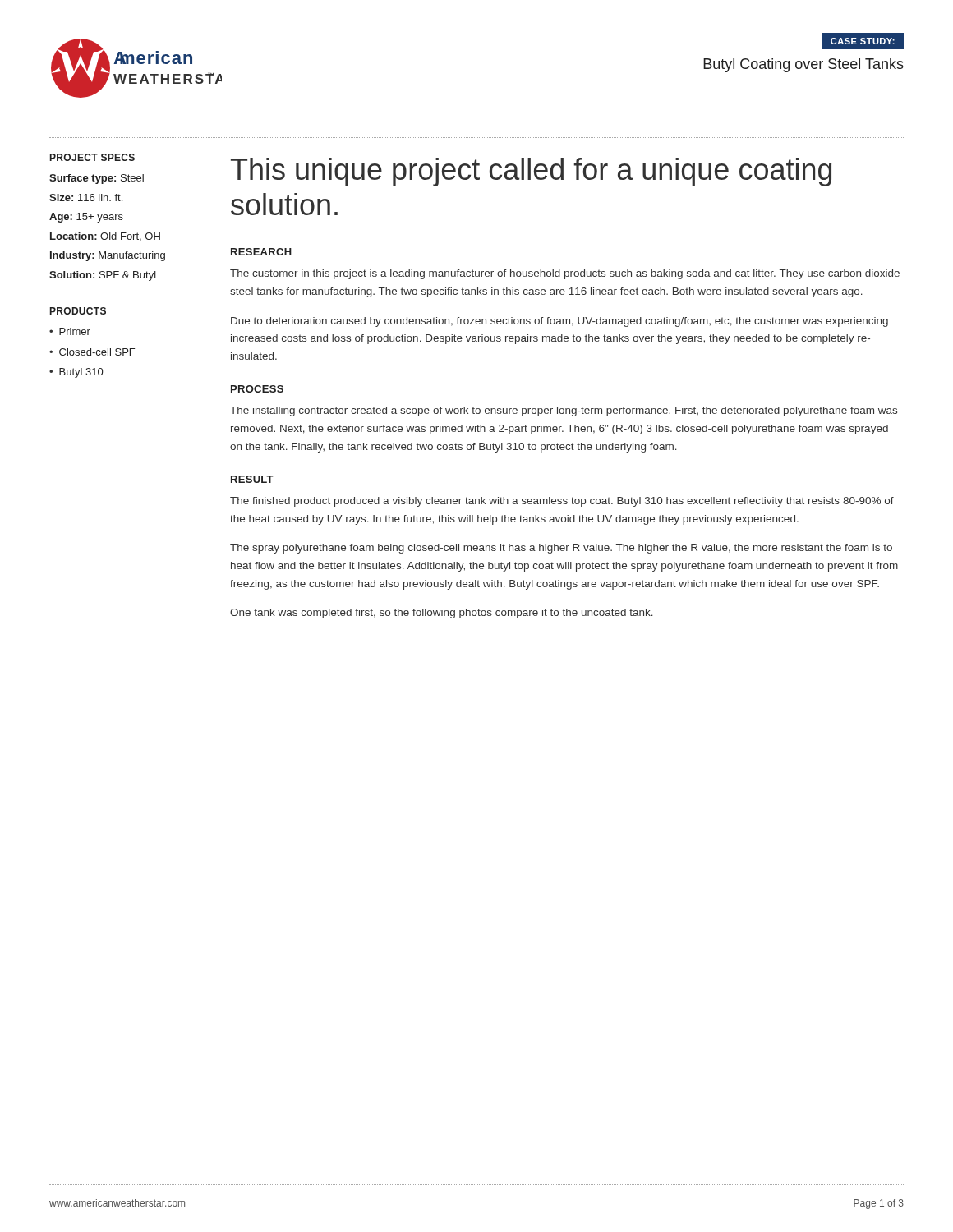The height and width of the screenshot is (1232, 953).
Task: Point to "Butyl Coating over Steel Tanks"
Action: [x=803, y=64]
